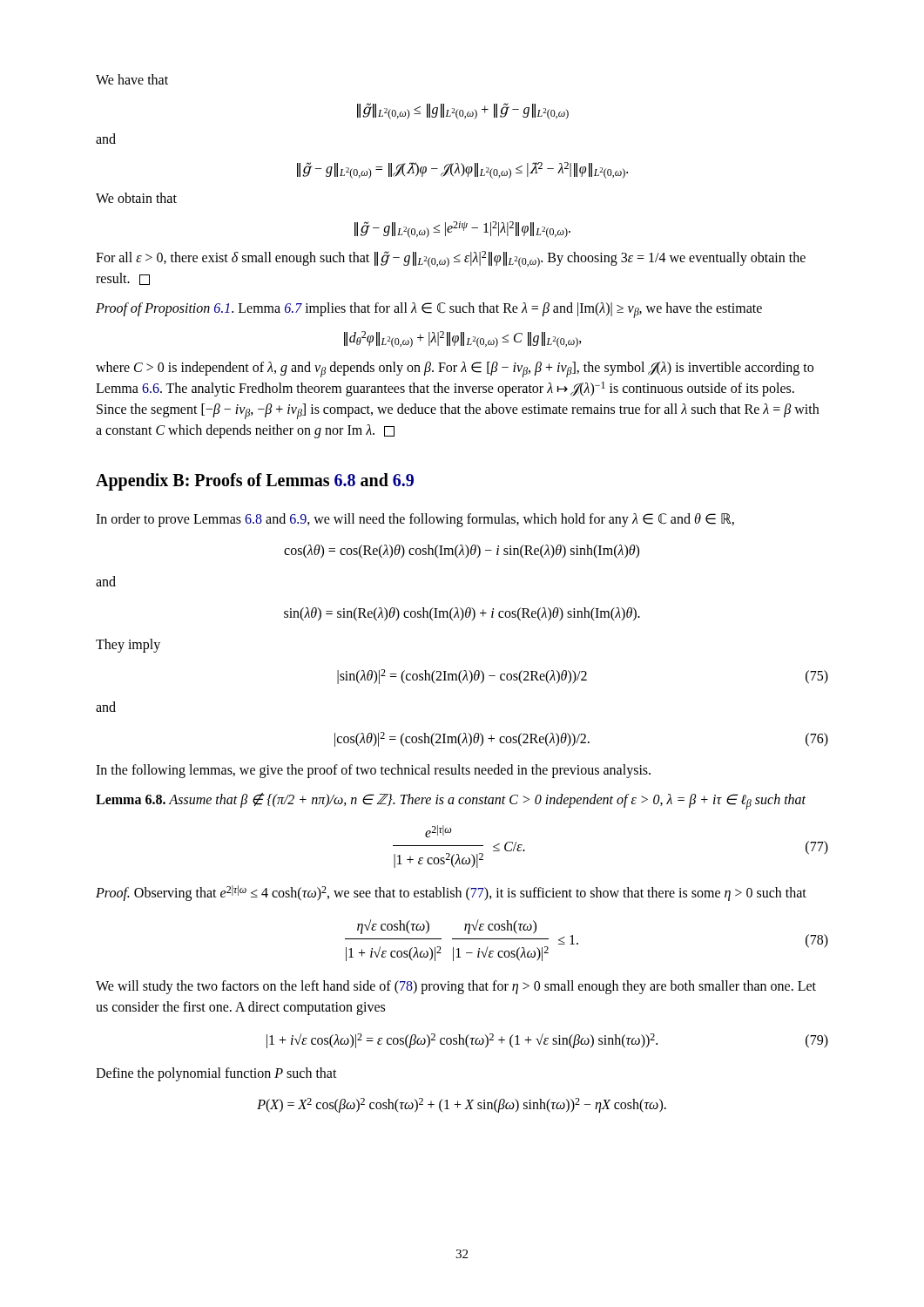Screen dimensions: 1307x924
Task: Select the passage starting "For all ε >"
Action: [451, 267]
